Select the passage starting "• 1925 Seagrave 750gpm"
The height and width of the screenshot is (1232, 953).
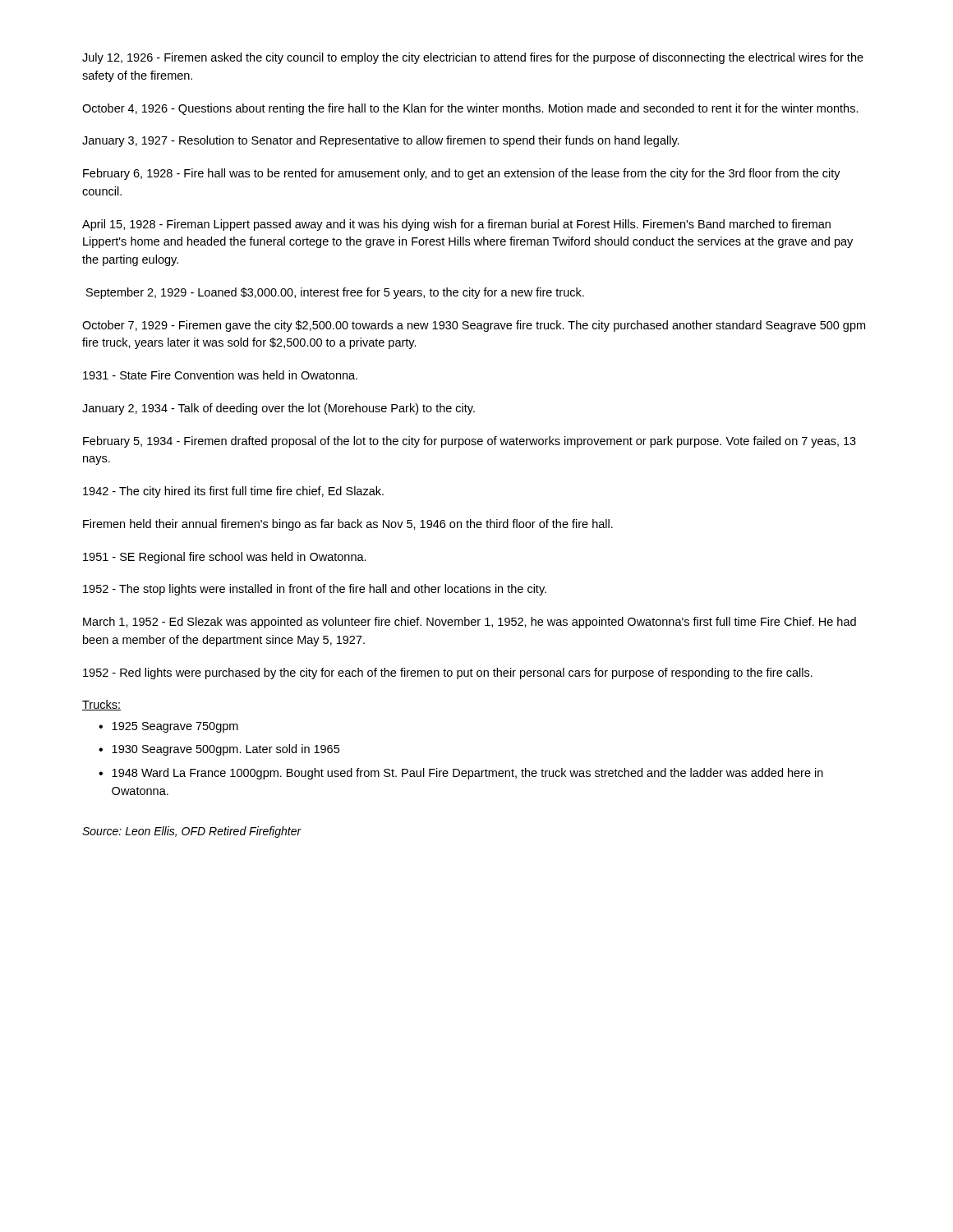point(169,727)
